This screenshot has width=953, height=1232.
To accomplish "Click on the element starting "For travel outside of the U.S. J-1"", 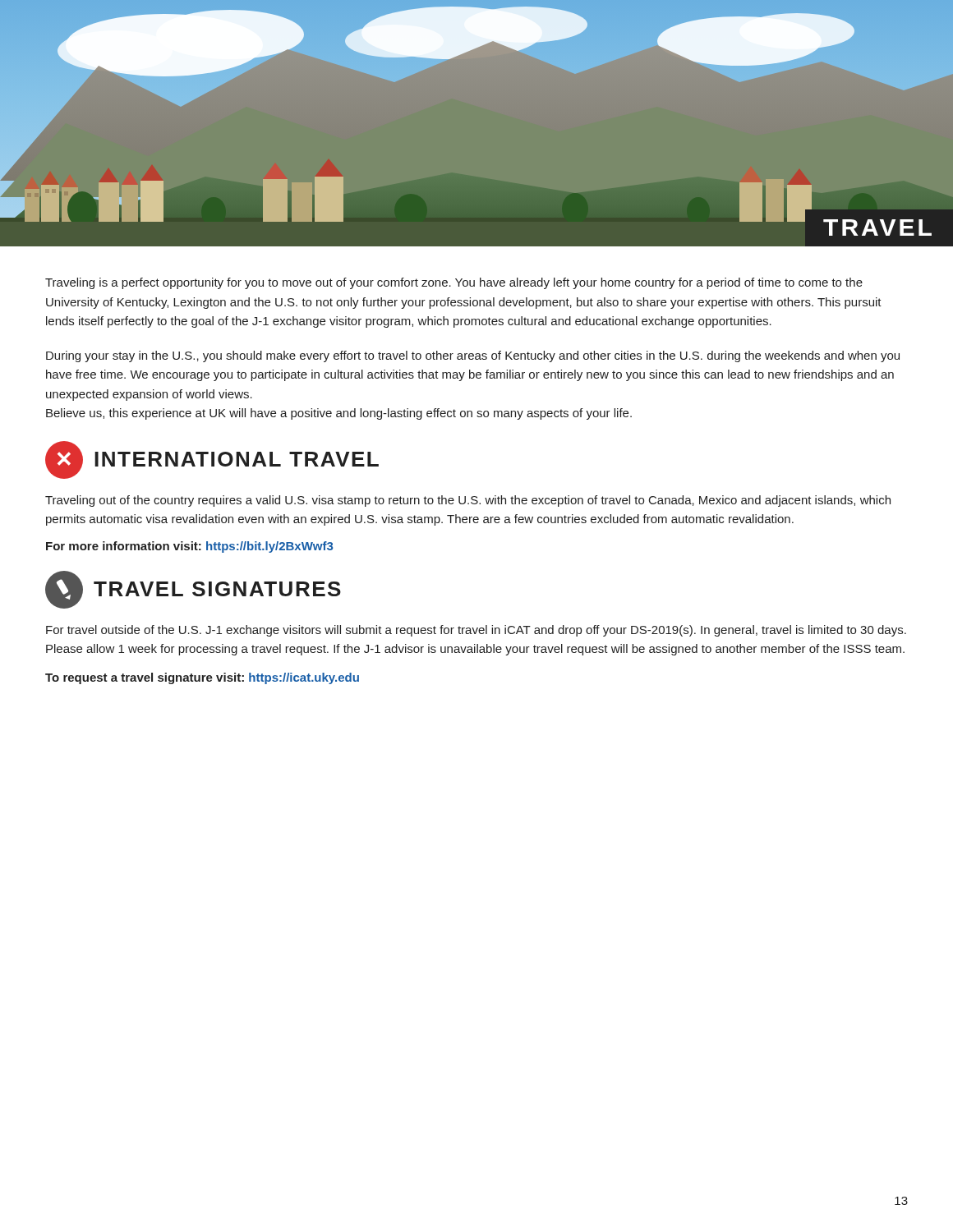I will pyautogui.click(x=476, y=639).
